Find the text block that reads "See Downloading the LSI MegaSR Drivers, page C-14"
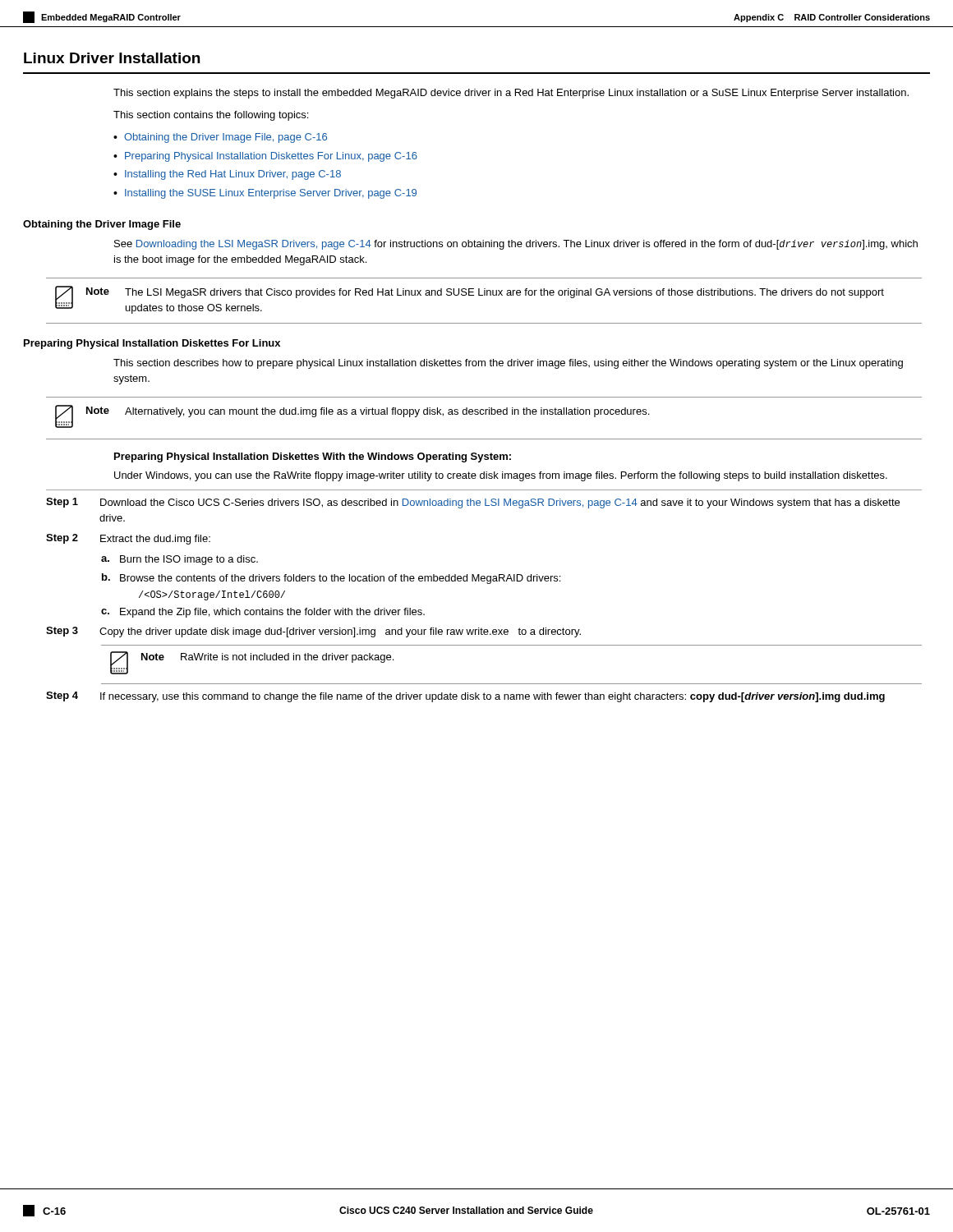 (x=516, y=252)
